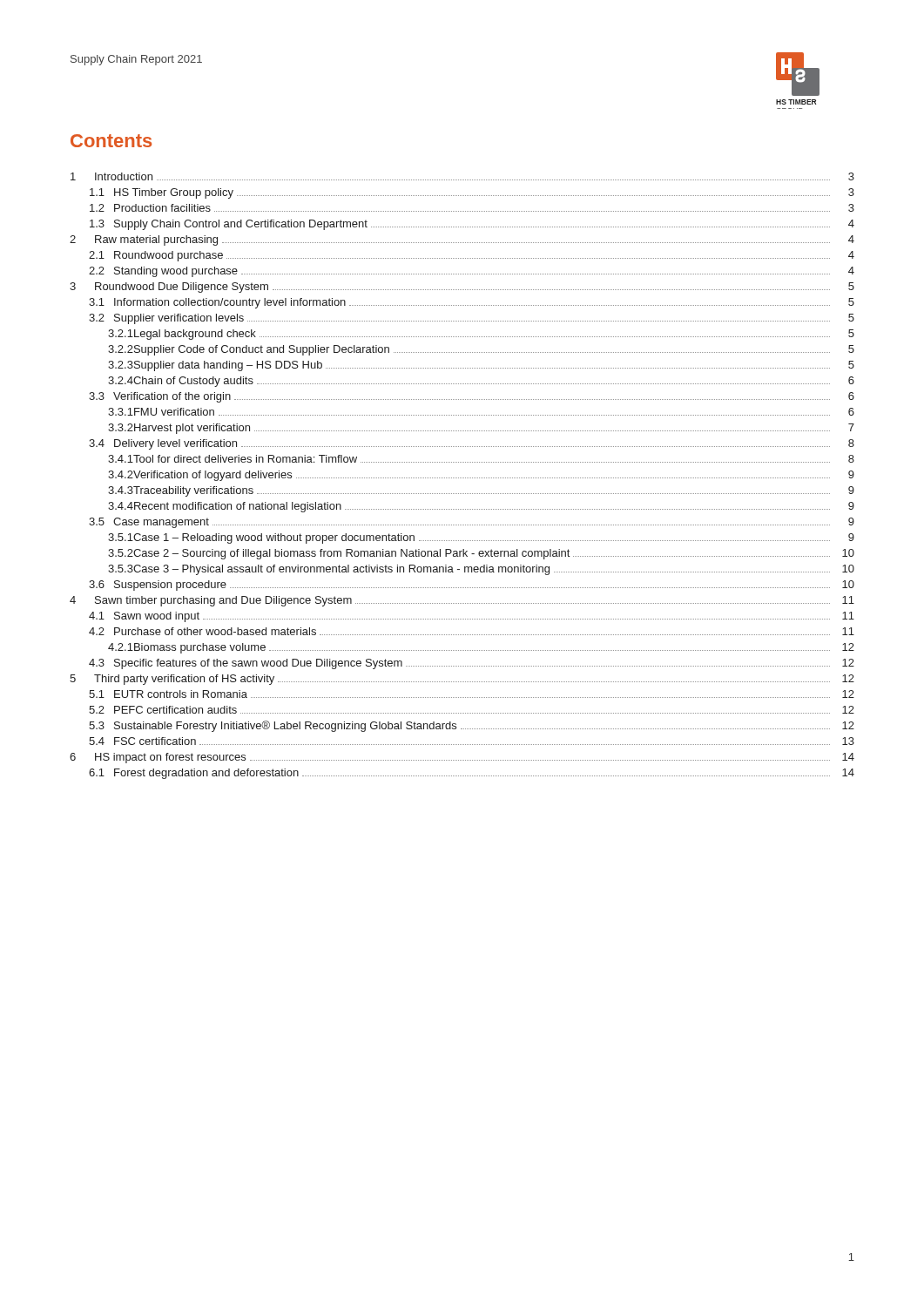Navigate to the passage starting "3Roundwood Due Diligence System 5"
The width and height of the screenshot is (924, 1307).
pyautogui.click(x=462, y=286)
